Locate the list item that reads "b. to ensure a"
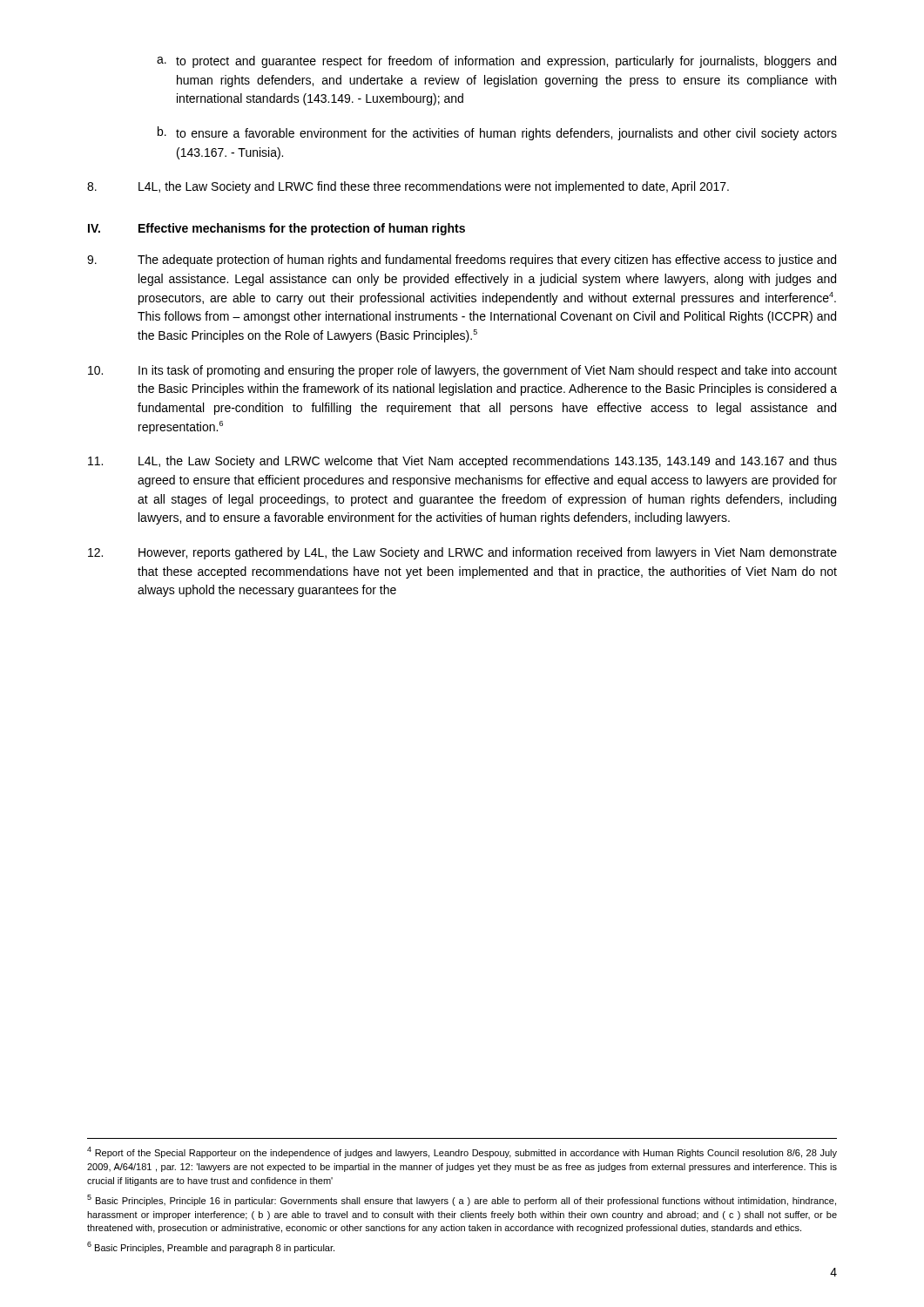The height and width of the screenshot is (1307, 924). (497, 144)
